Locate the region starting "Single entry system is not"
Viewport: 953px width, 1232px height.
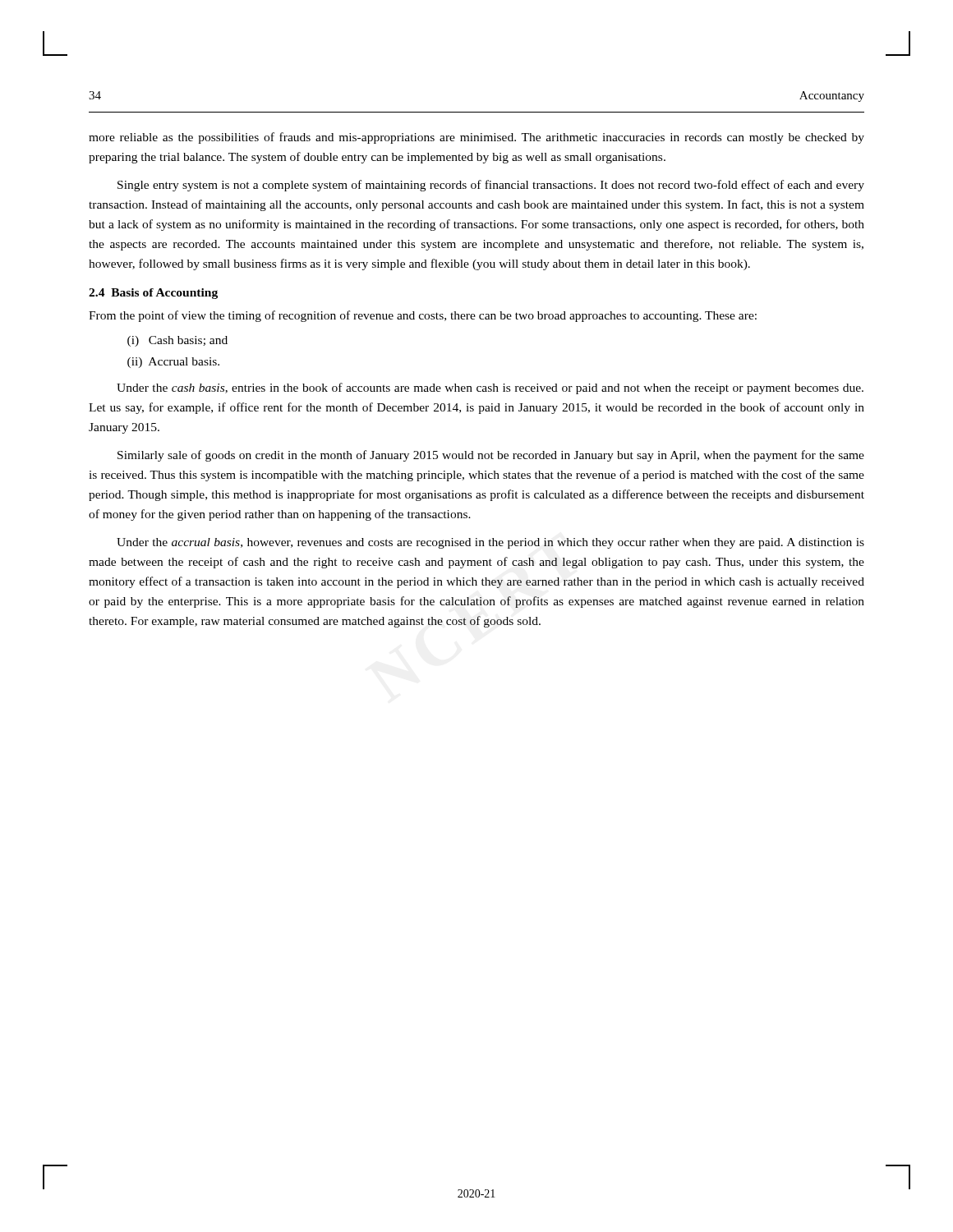[476, 224]
